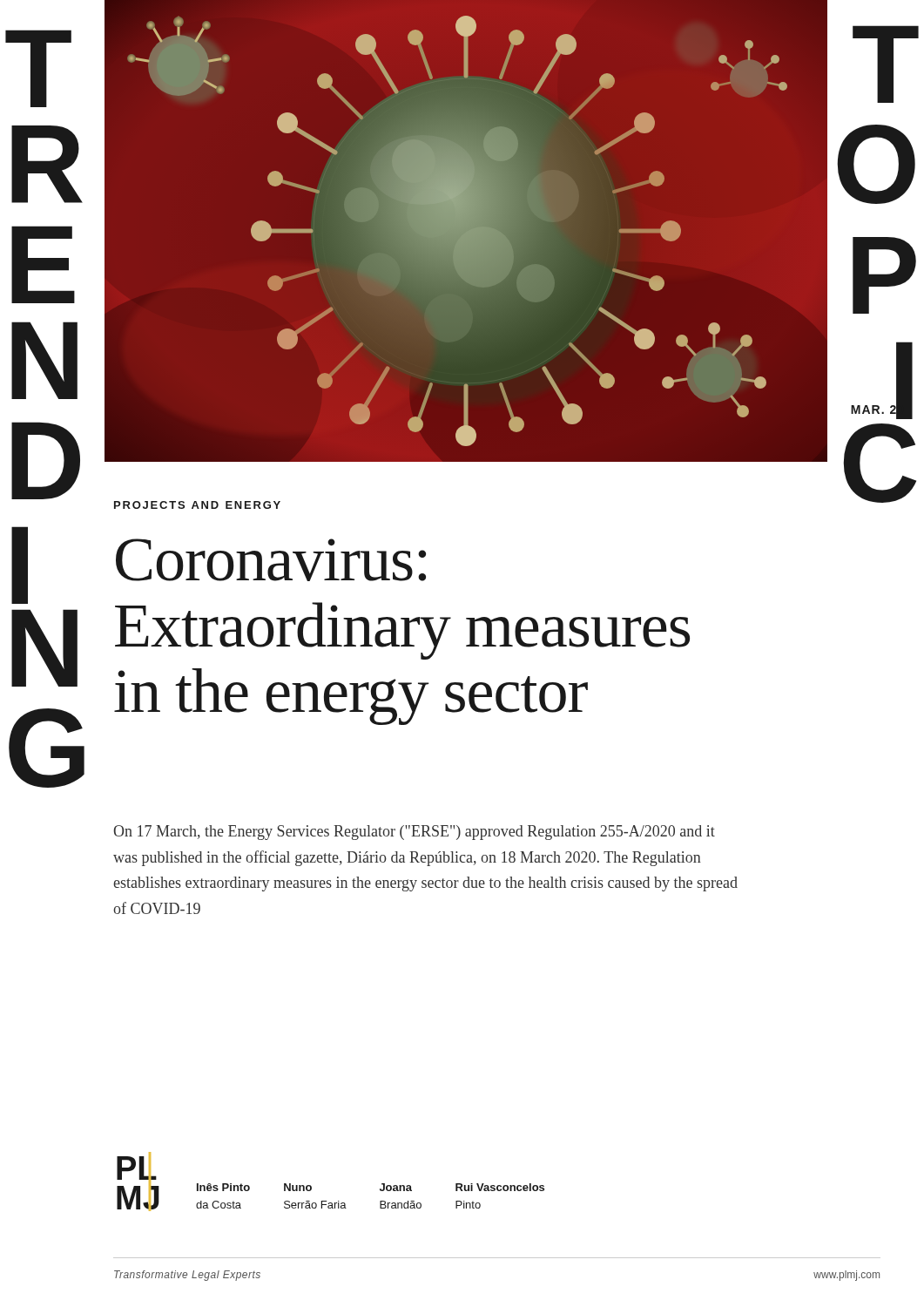Image resolution: width=924 pixels, height=1307 pixels.
Task: Click on the photo
Action: (x=466, y=231)
